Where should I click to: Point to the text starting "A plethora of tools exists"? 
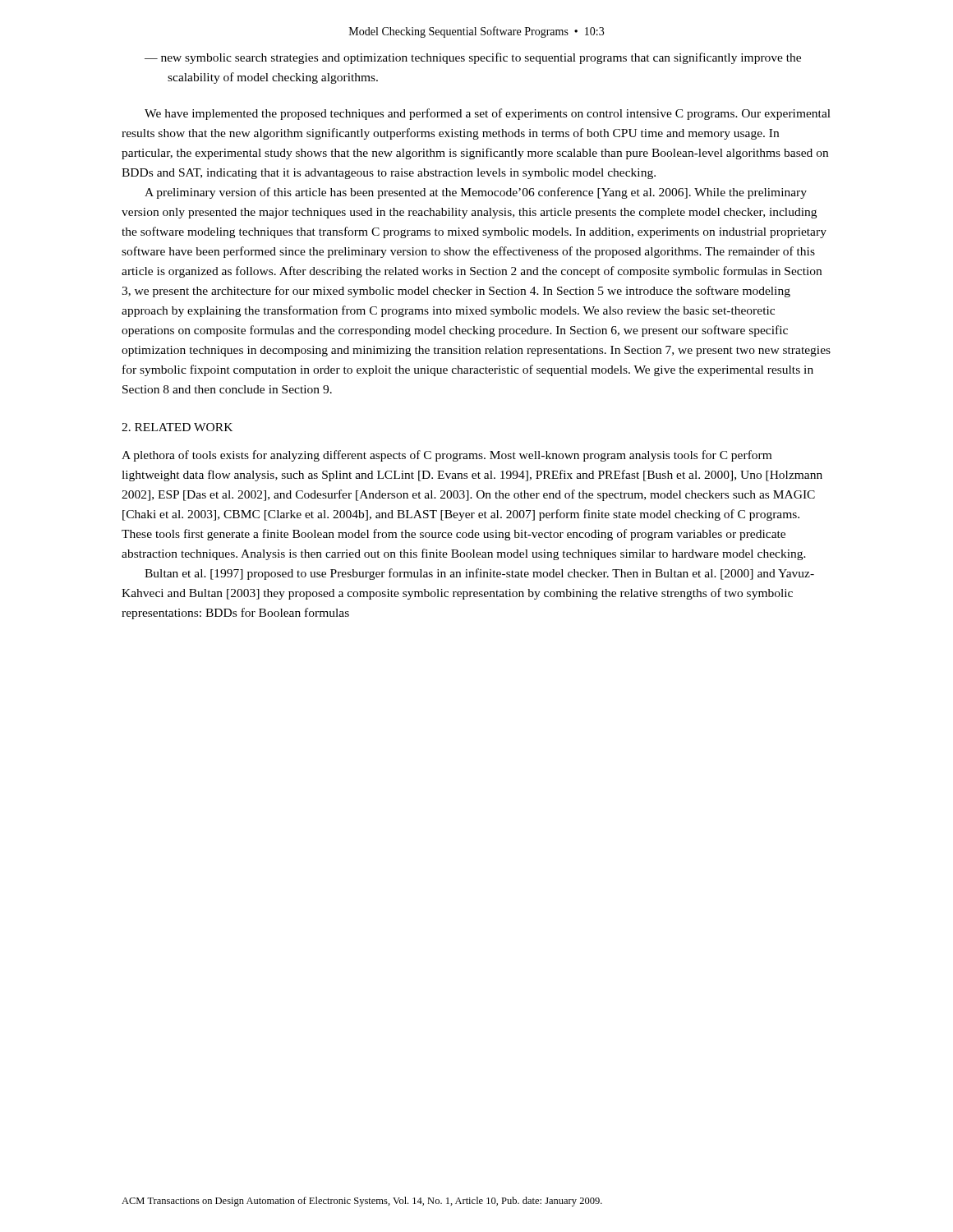click(472, 504)
